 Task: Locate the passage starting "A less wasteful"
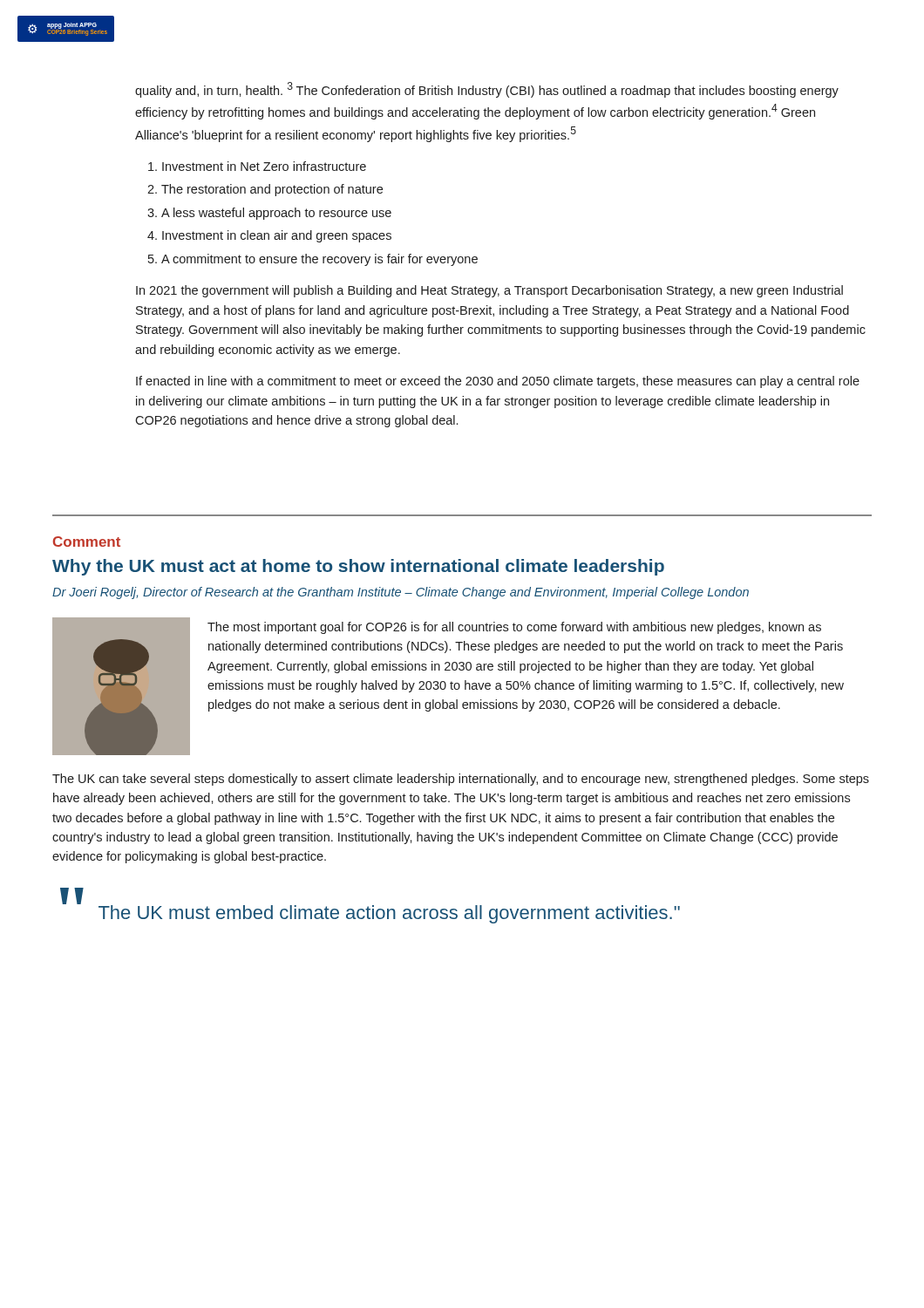coord(276,214)
